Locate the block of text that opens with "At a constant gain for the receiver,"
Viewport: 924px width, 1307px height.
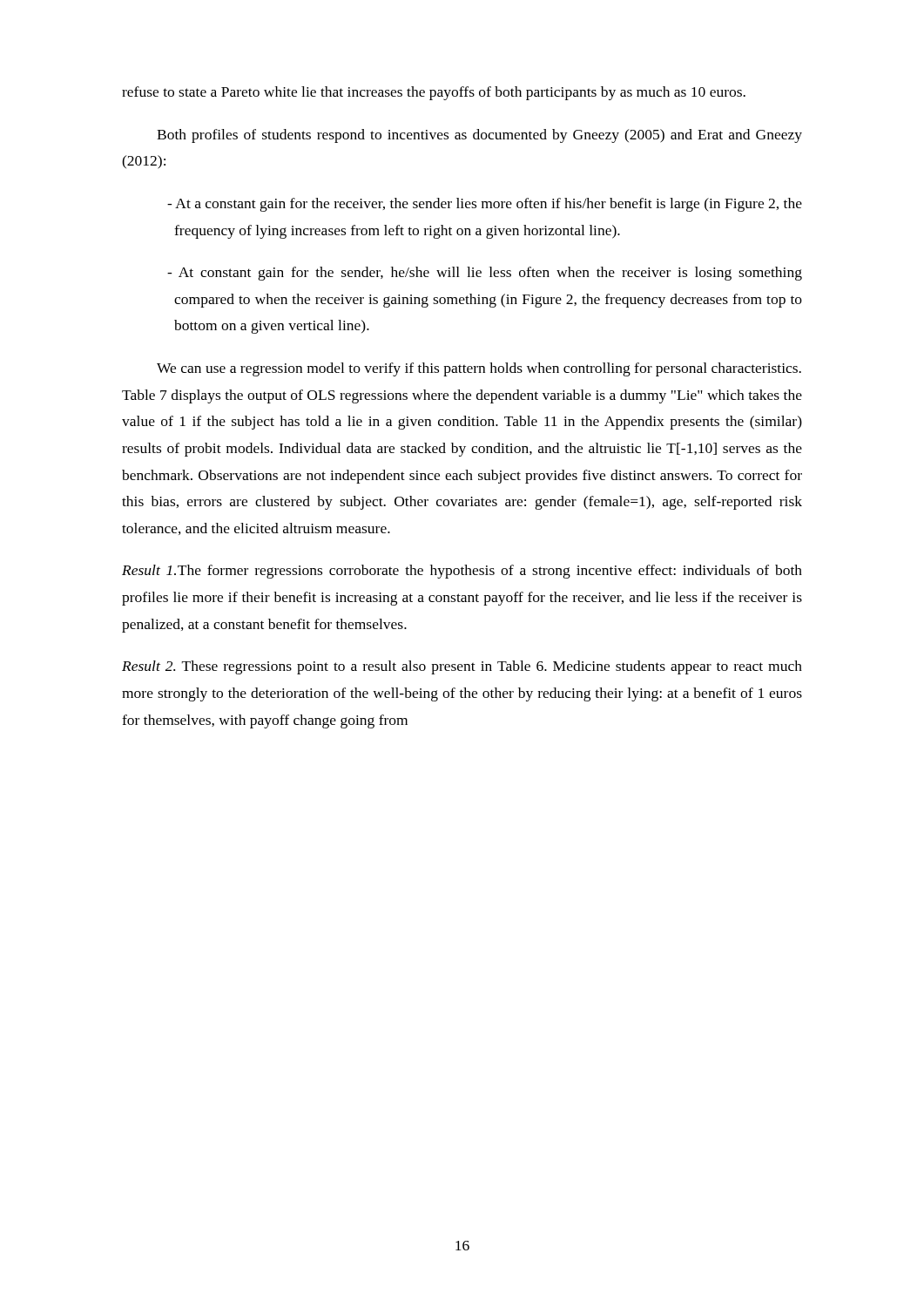coord(485,217)
